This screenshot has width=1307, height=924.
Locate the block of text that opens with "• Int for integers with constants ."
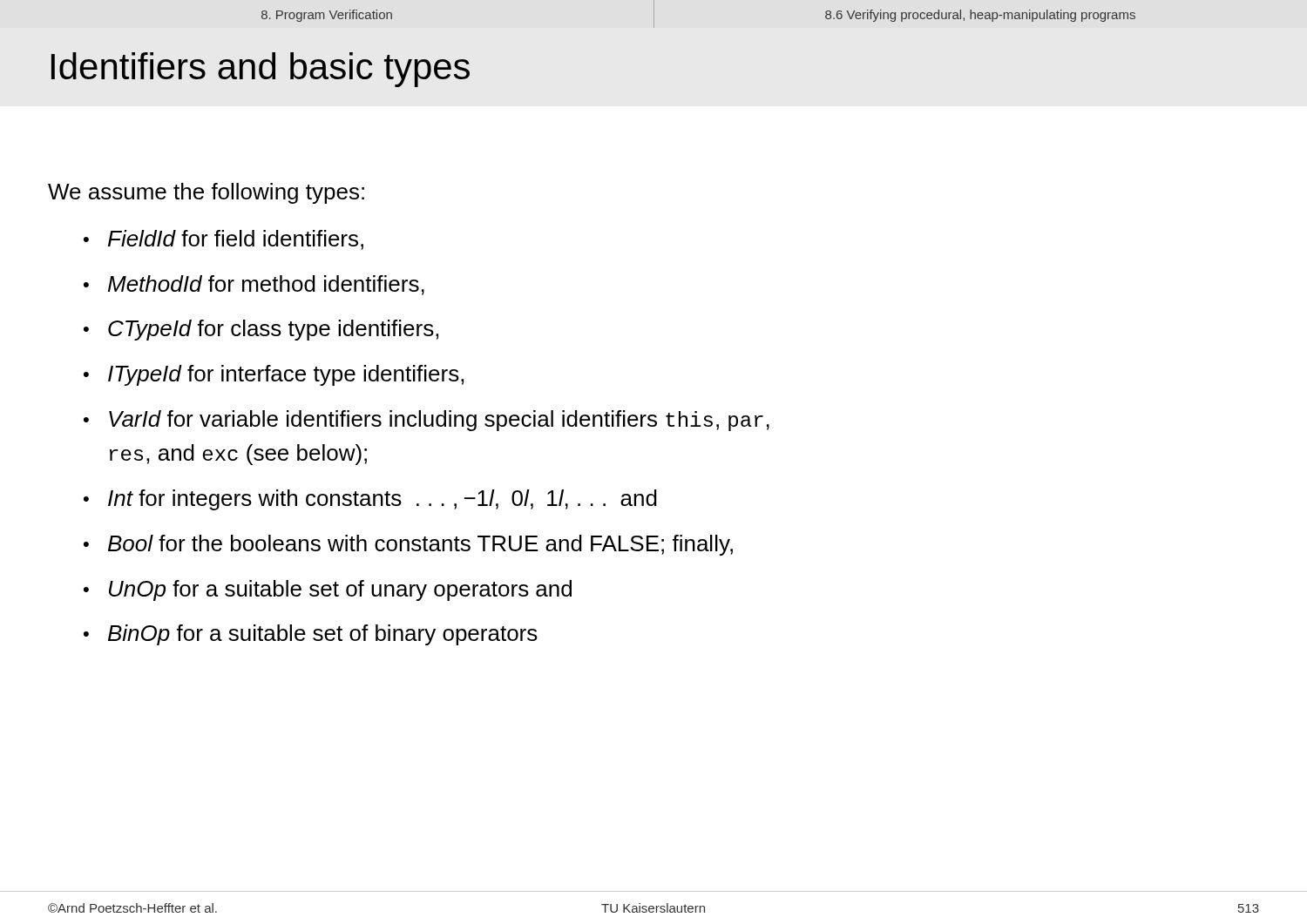[667, 499]
